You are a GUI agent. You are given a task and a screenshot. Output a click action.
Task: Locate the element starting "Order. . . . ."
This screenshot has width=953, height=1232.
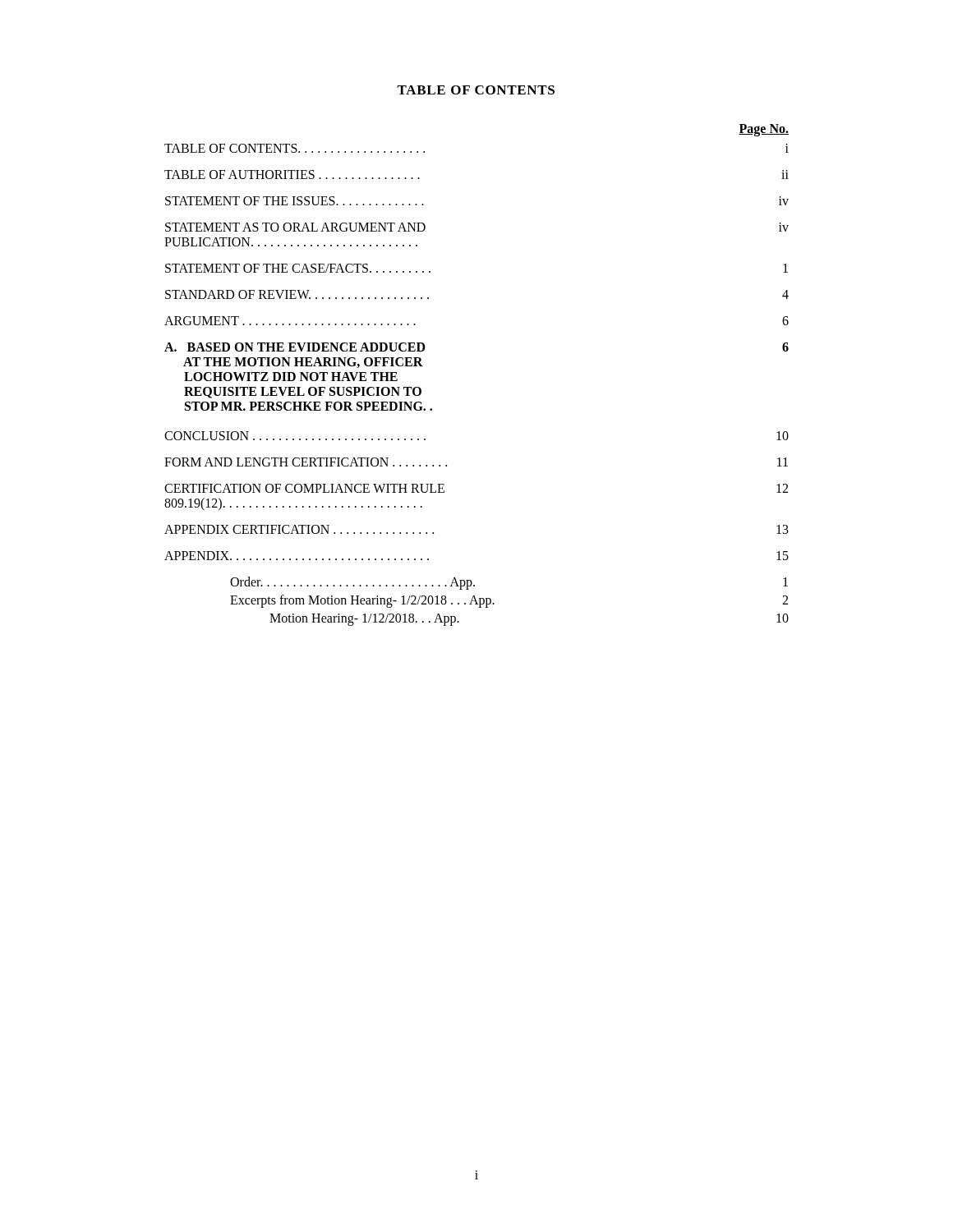click(251, 583)
